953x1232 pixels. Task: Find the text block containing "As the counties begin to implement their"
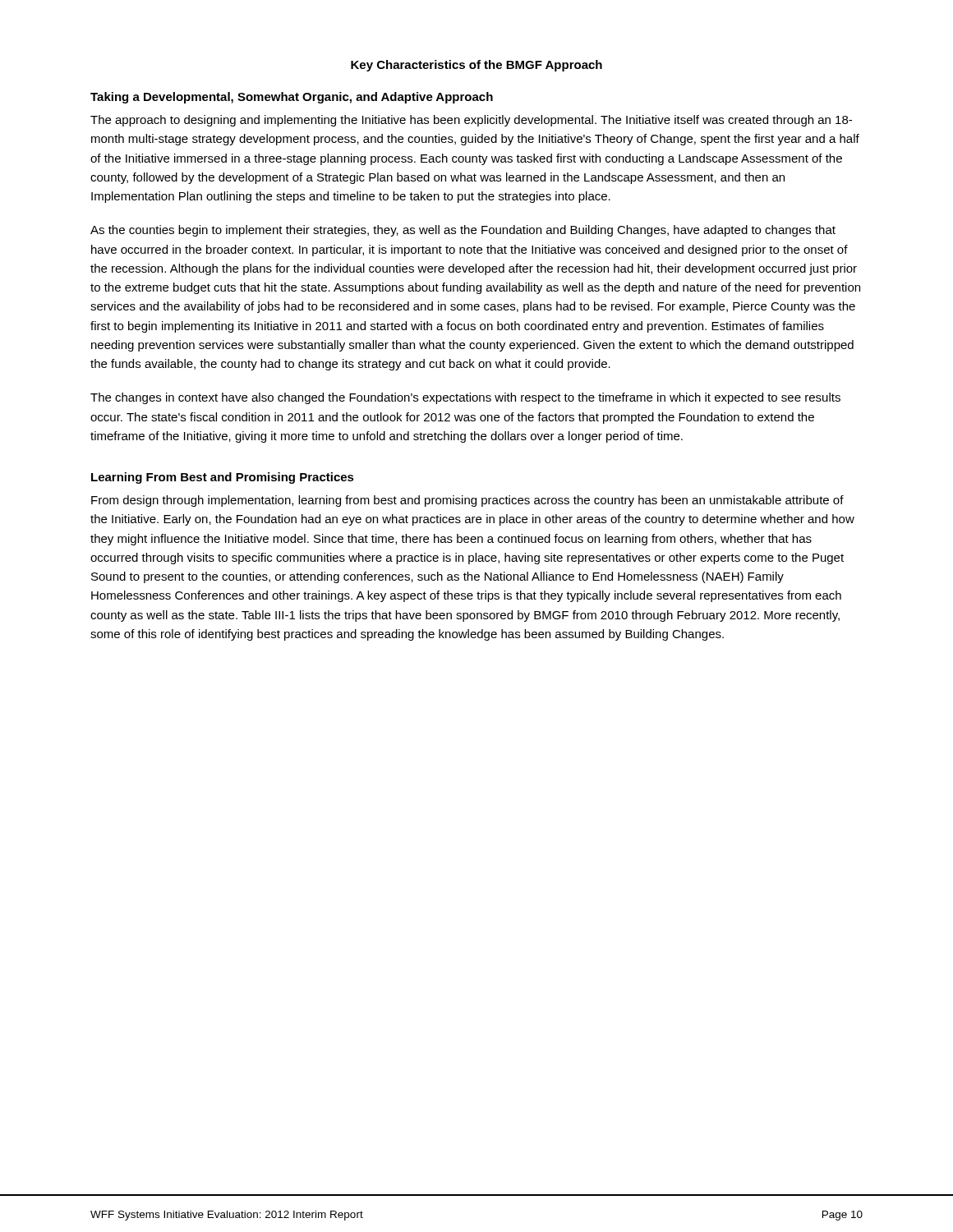[476, 297]
